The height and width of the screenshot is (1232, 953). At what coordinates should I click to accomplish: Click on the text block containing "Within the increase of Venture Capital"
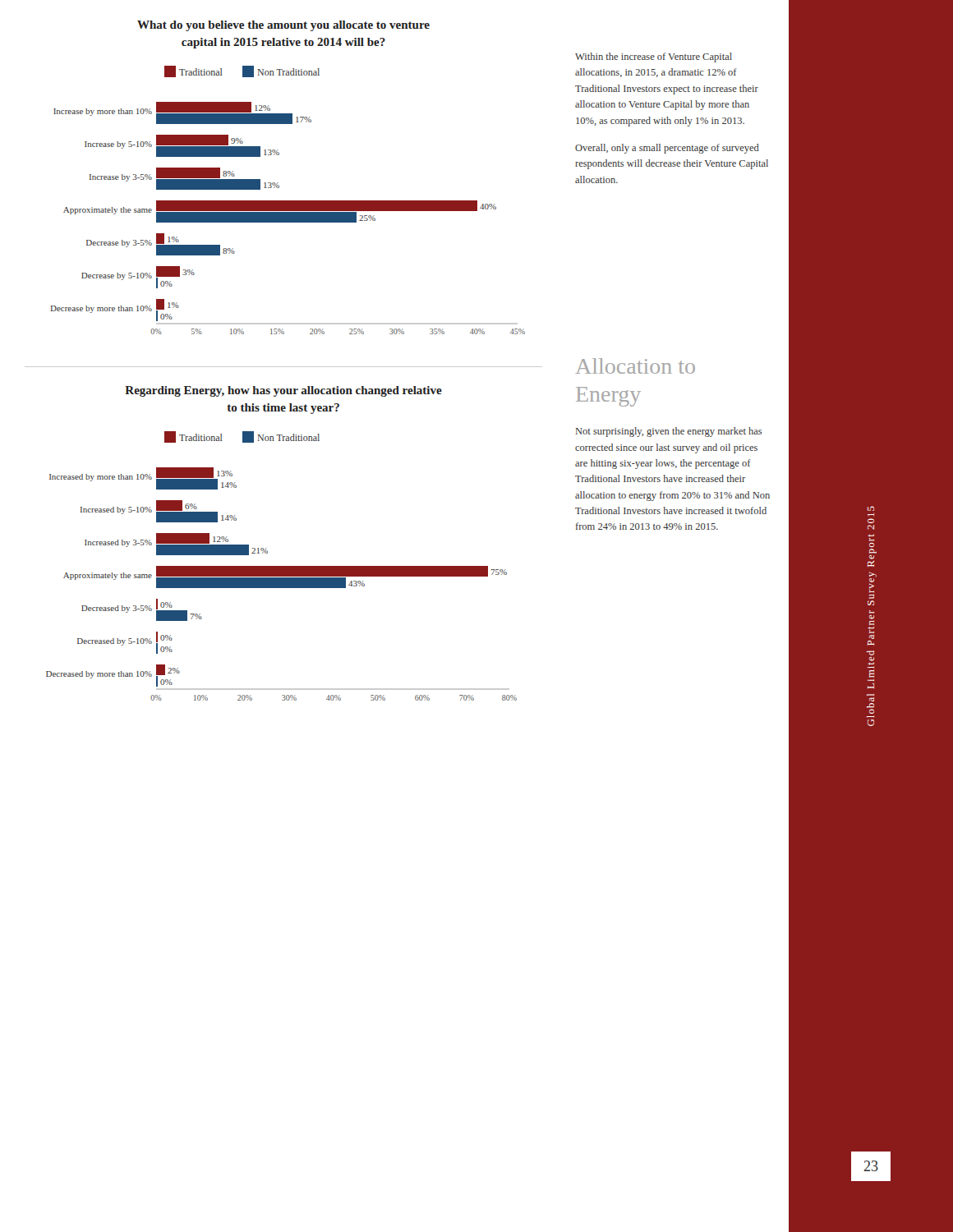point(674,119)
